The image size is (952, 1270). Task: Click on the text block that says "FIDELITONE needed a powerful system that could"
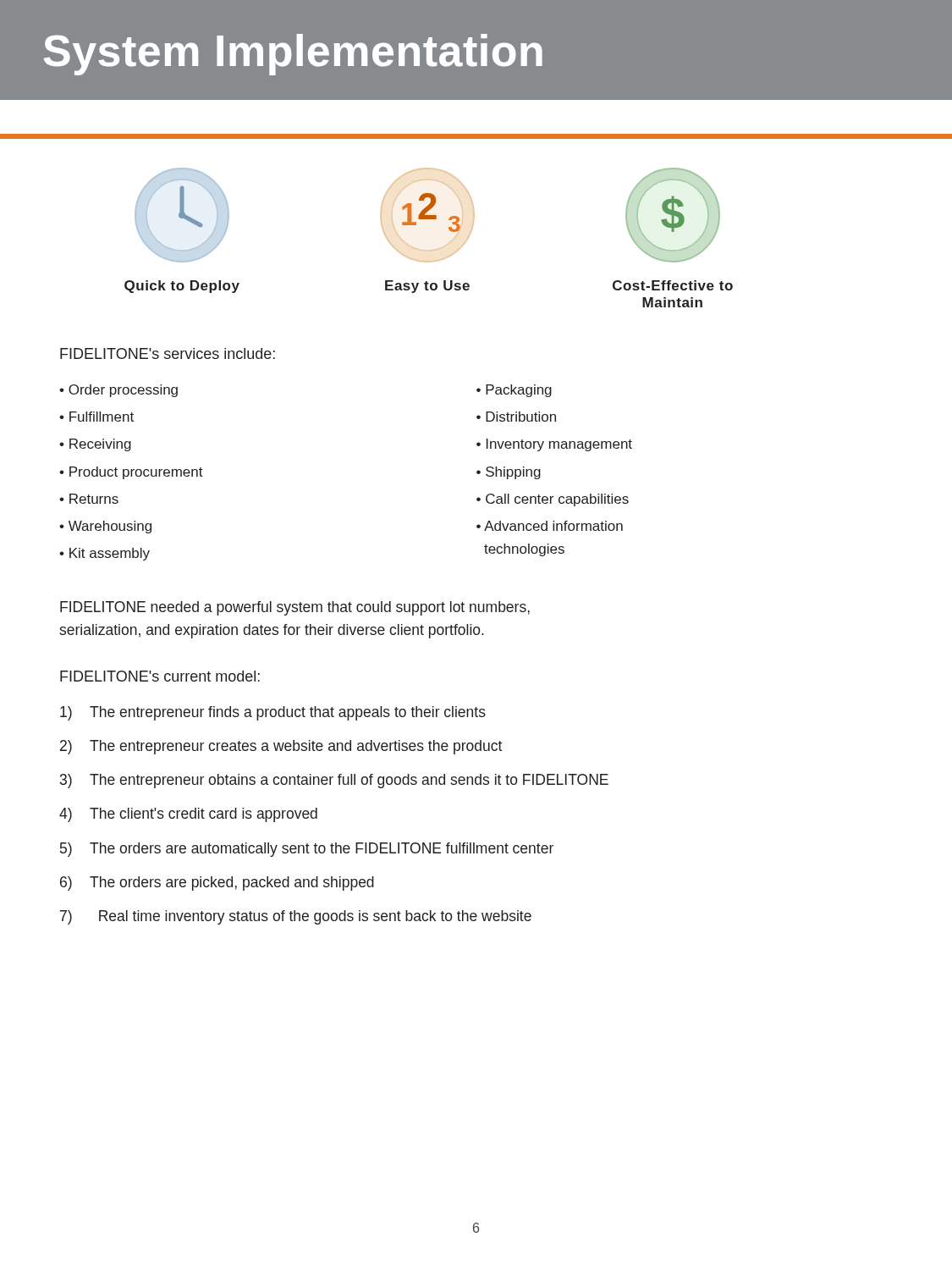pos(476,619)
